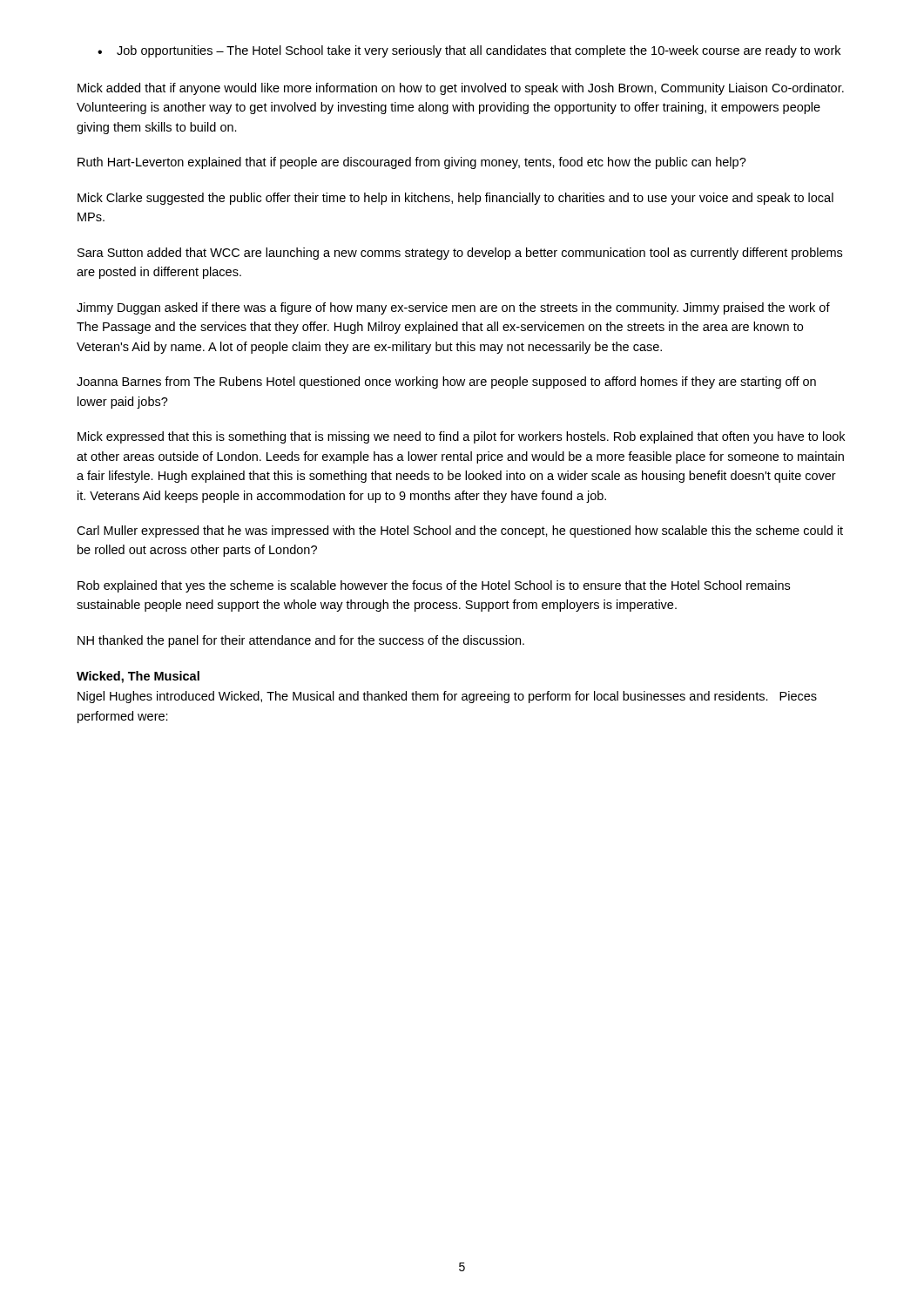Image resolution: width=924 pixels, height=1307 pixels.
Task: Point to the block beginning "Rob explained that"
Action: pyautogui.click(x=434, y=595)
